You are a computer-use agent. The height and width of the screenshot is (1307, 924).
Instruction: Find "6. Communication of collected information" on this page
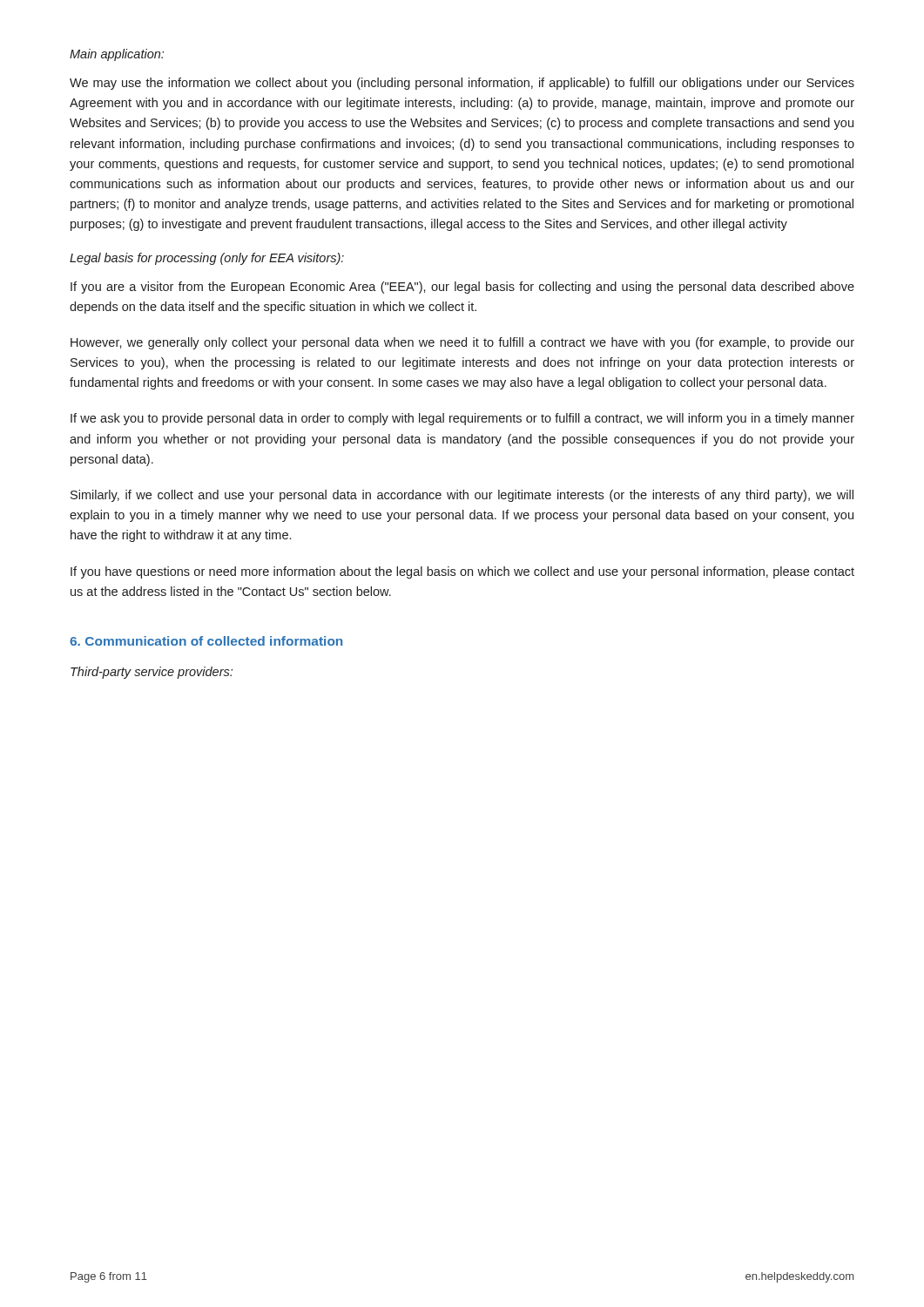(x=207, y=641)
